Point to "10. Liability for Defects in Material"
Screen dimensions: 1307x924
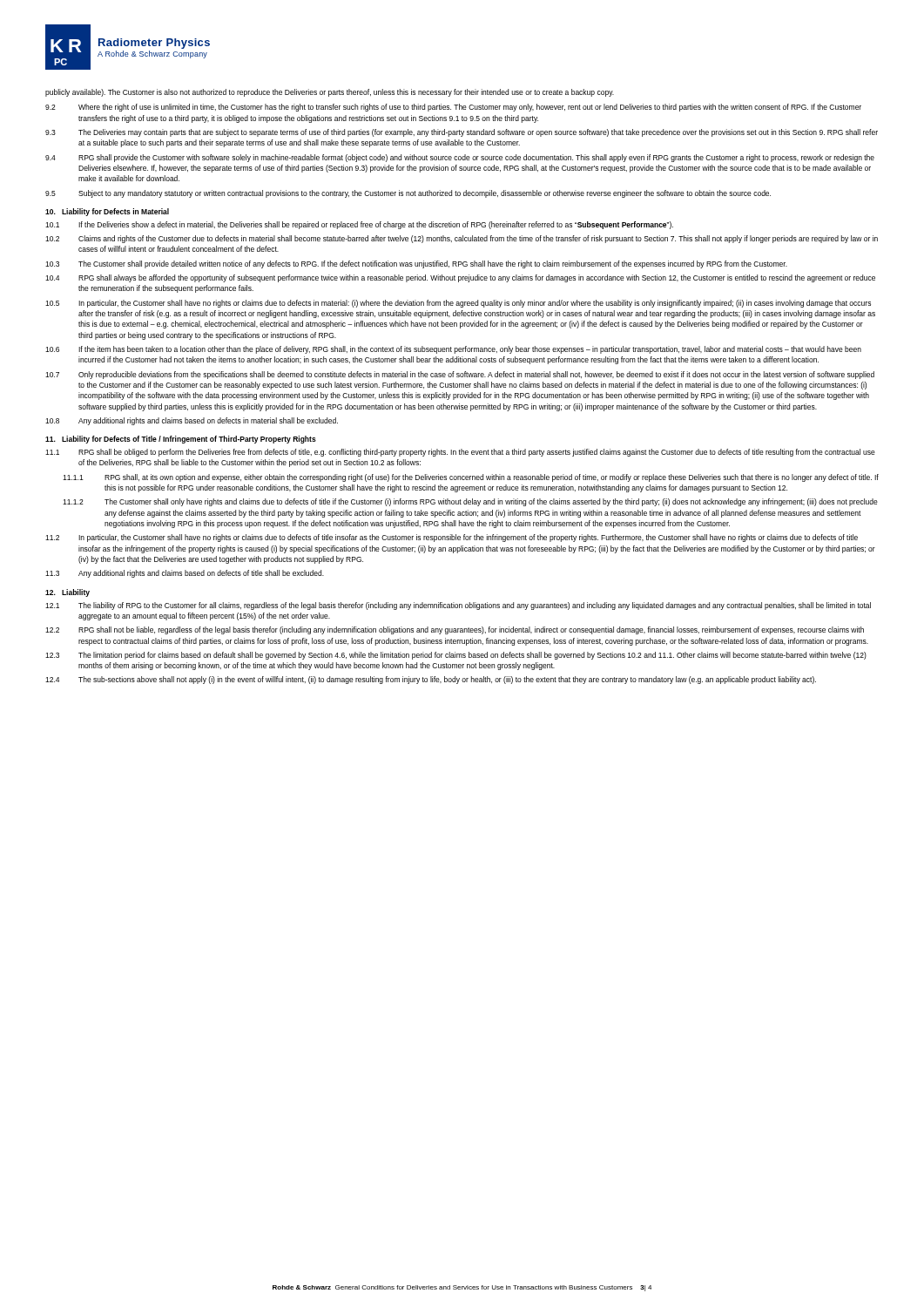107,212
